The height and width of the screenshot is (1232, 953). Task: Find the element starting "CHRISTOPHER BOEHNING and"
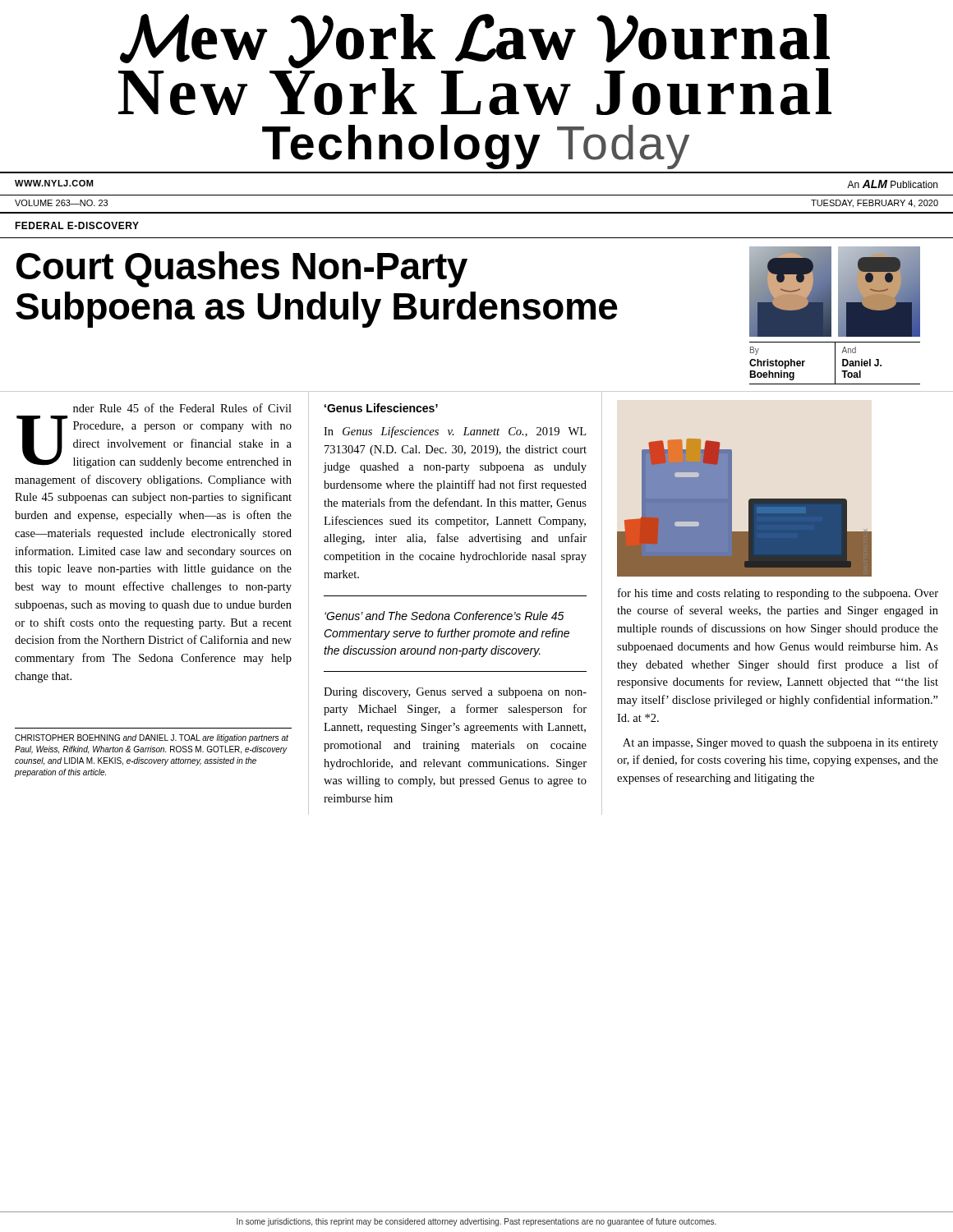[151, 755]
